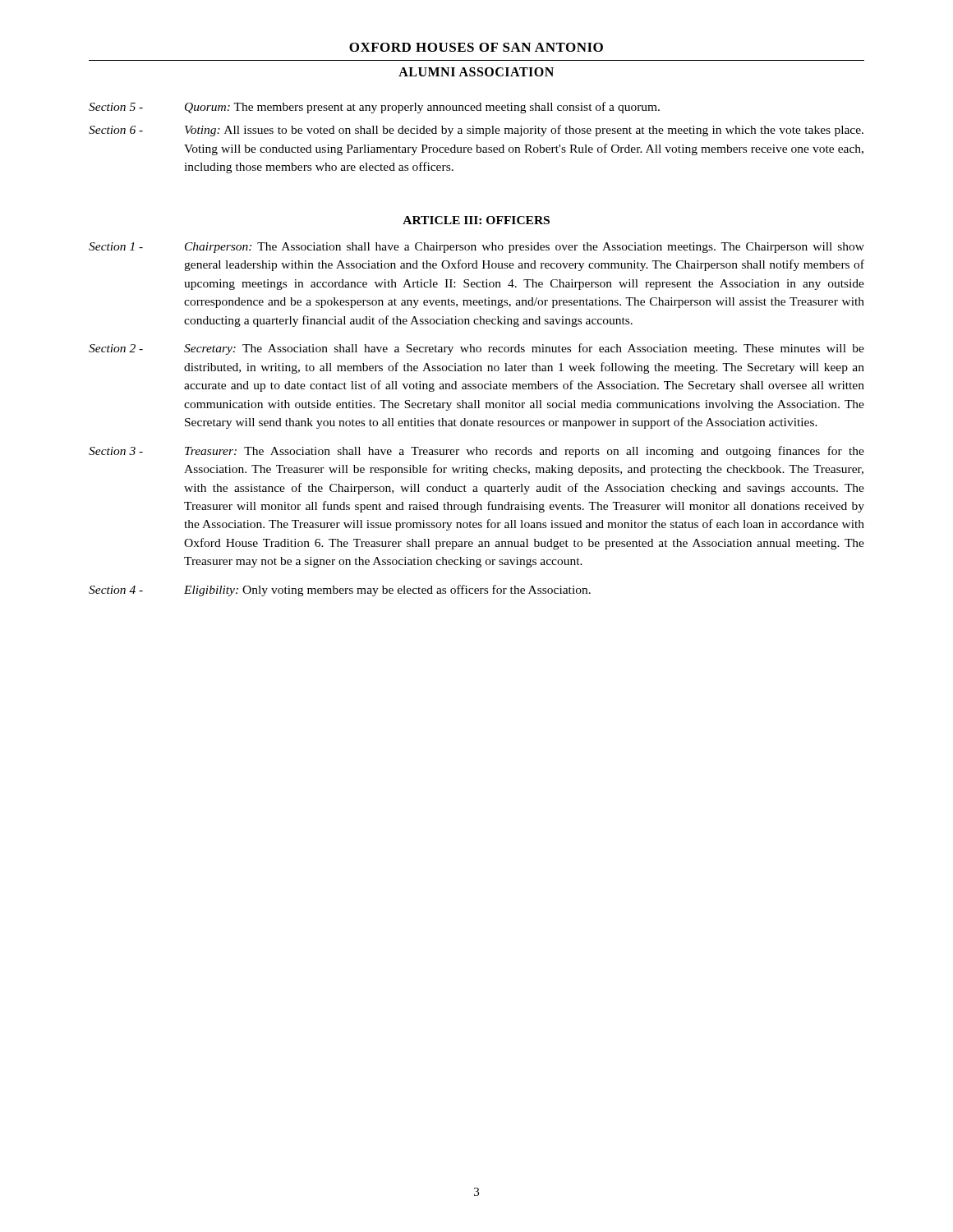Click the passage that begins "Section 5 - Quorum:"
Viewport: 953px width, 1232px height.
(x=476, y=107)
